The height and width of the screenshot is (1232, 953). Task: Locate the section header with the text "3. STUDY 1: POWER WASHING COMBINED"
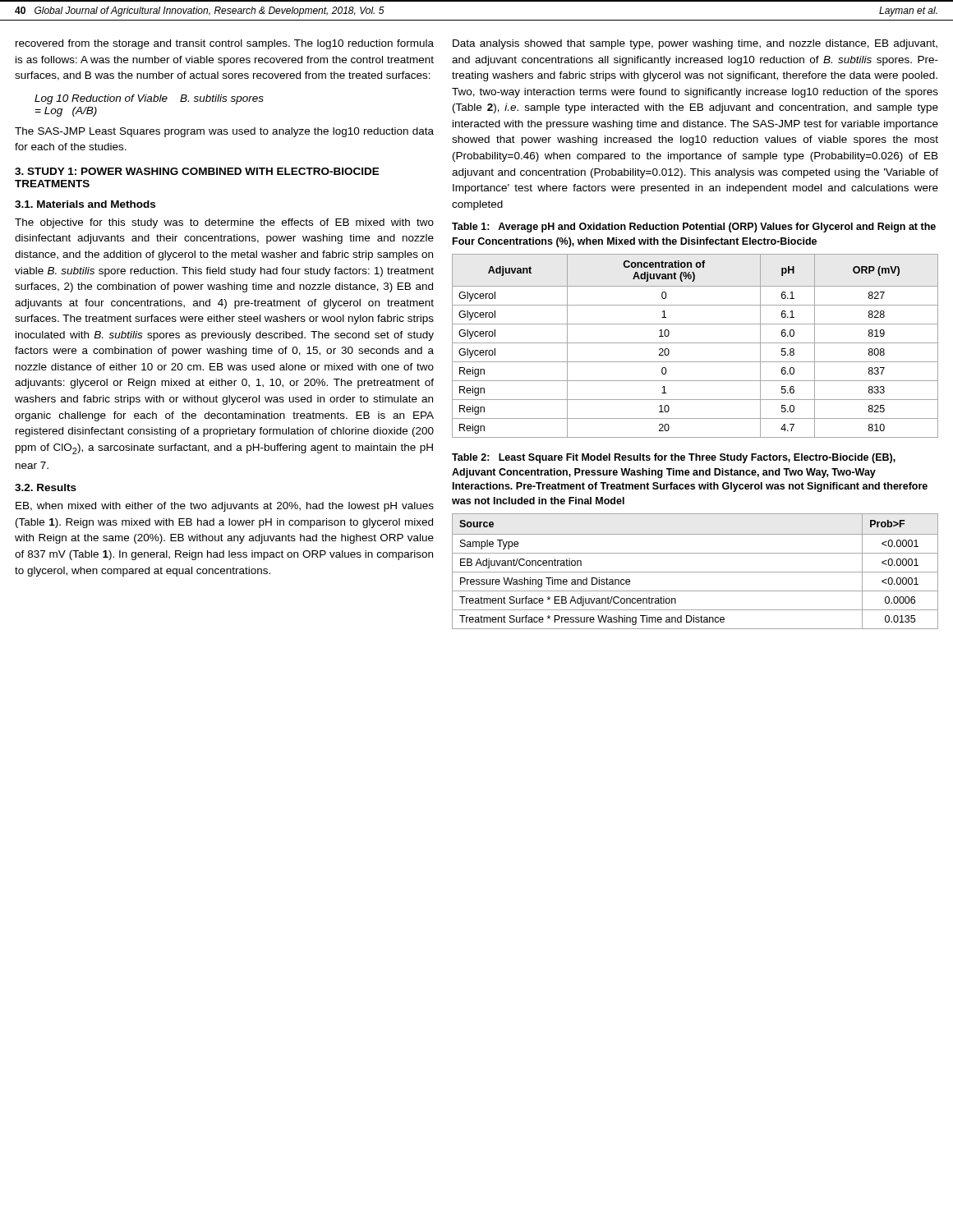pyautogui.click(x=197, y=177)
